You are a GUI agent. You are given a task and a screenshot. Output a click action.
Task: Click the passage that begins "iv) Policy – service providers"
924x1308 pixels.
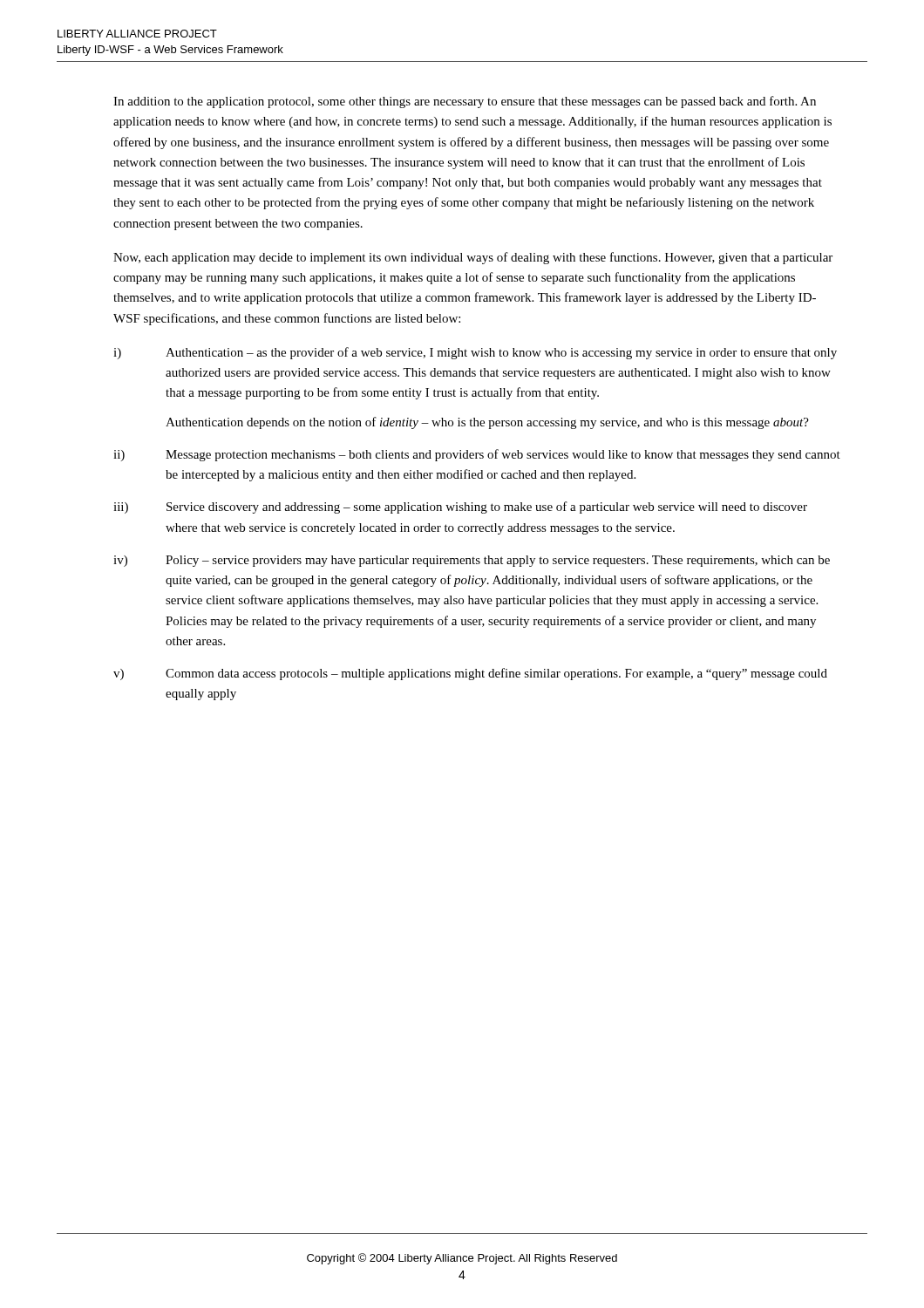[x=477, y=601]
